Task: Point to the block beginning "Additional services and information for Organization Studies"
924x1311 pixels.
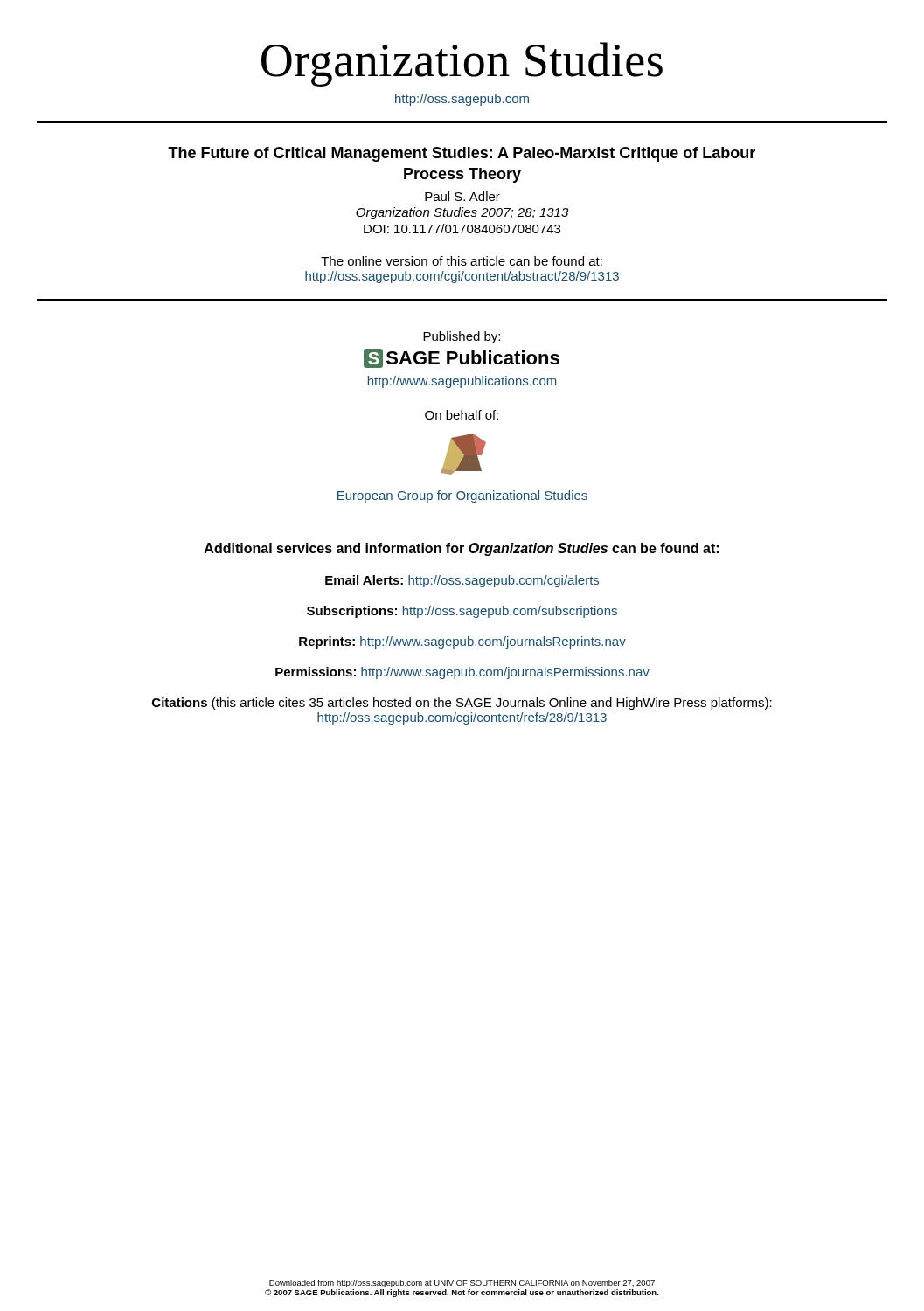Action: [x=462, y=548]
